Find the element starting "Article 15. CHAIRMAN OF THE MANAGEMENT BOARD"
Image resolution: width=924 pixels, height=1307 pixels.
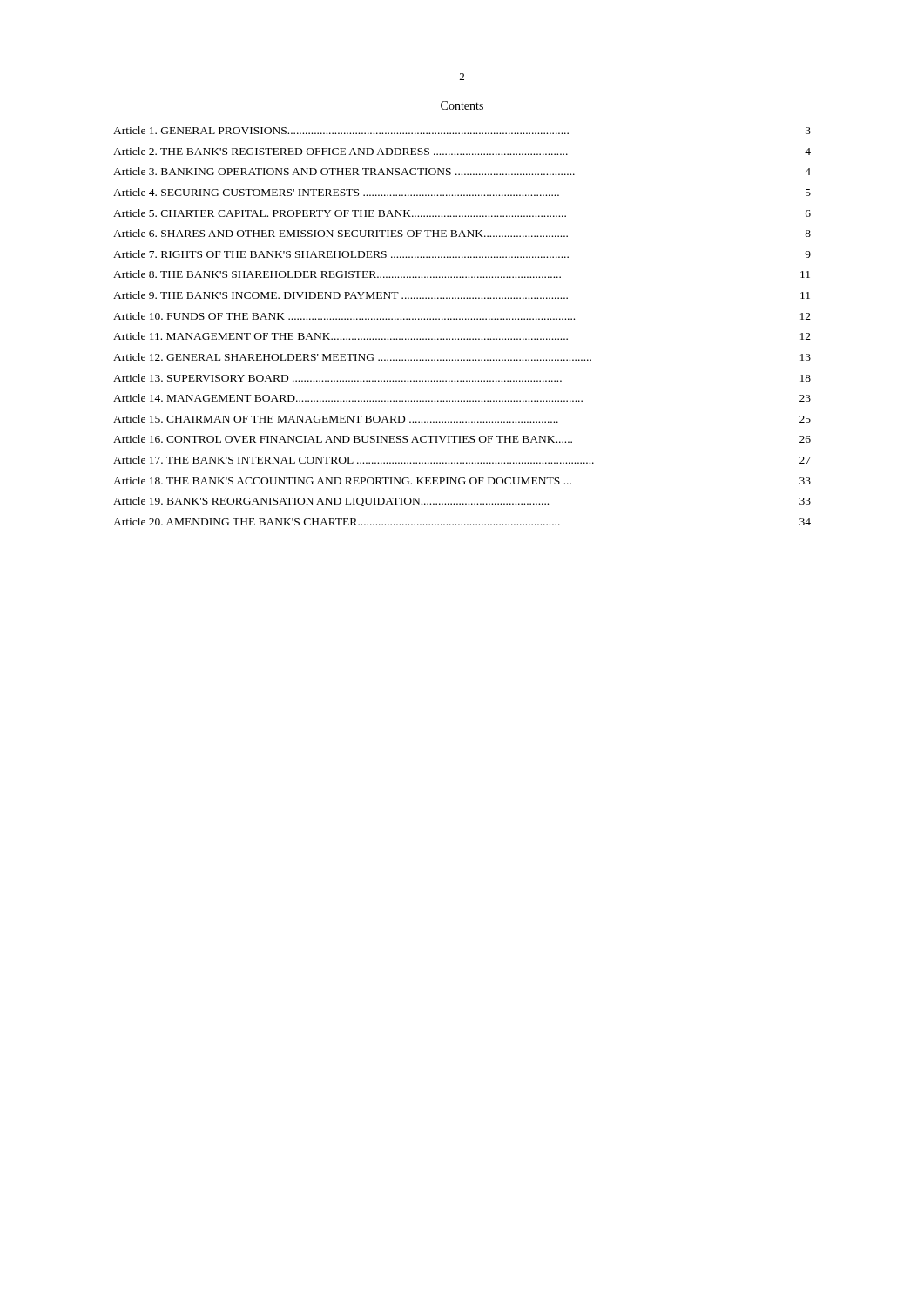pos(462,419)
